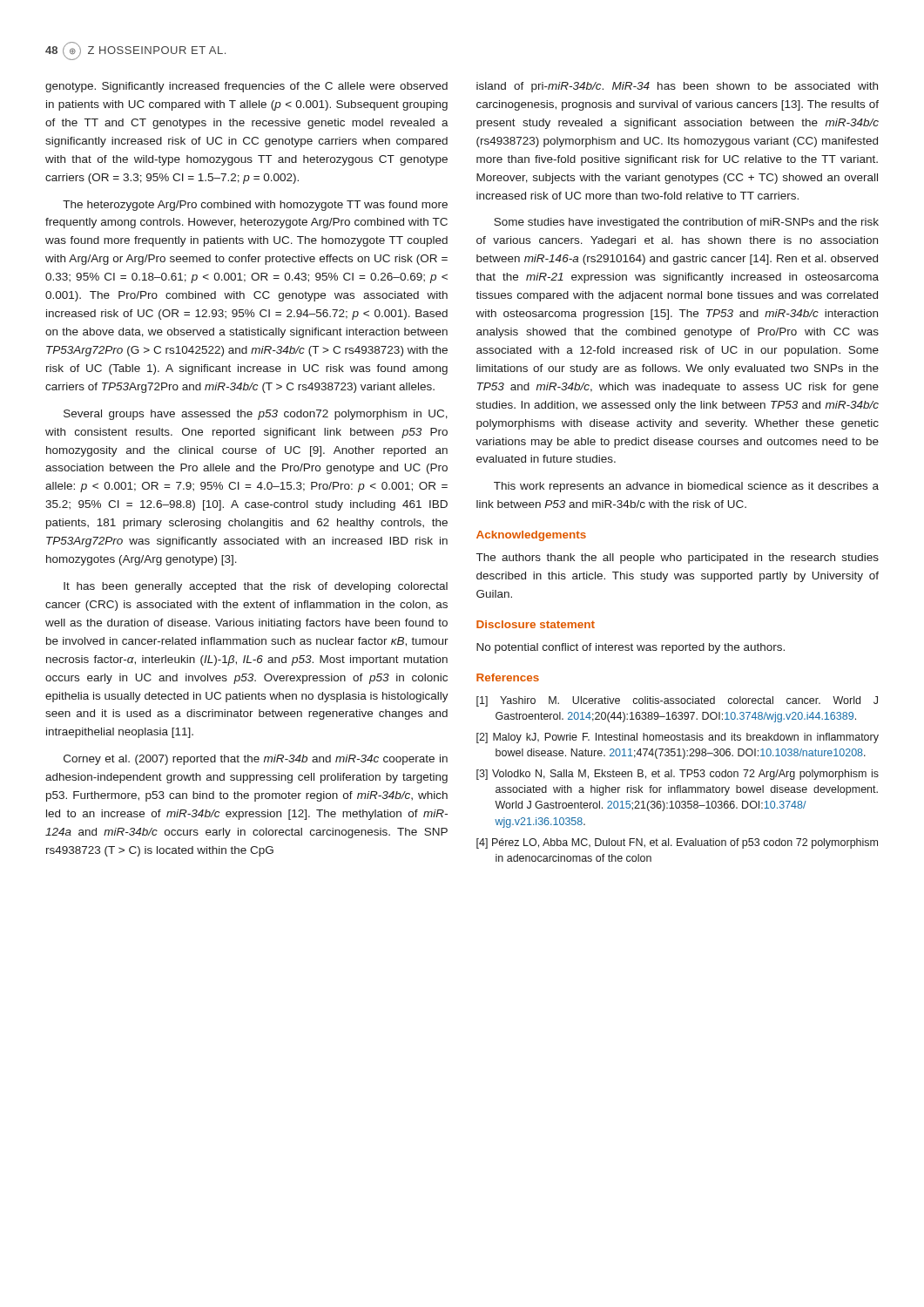The image size is (924, 1307).
Task: Click on the passage starting "The authors thank the all people who"
Action: (677, 576)
